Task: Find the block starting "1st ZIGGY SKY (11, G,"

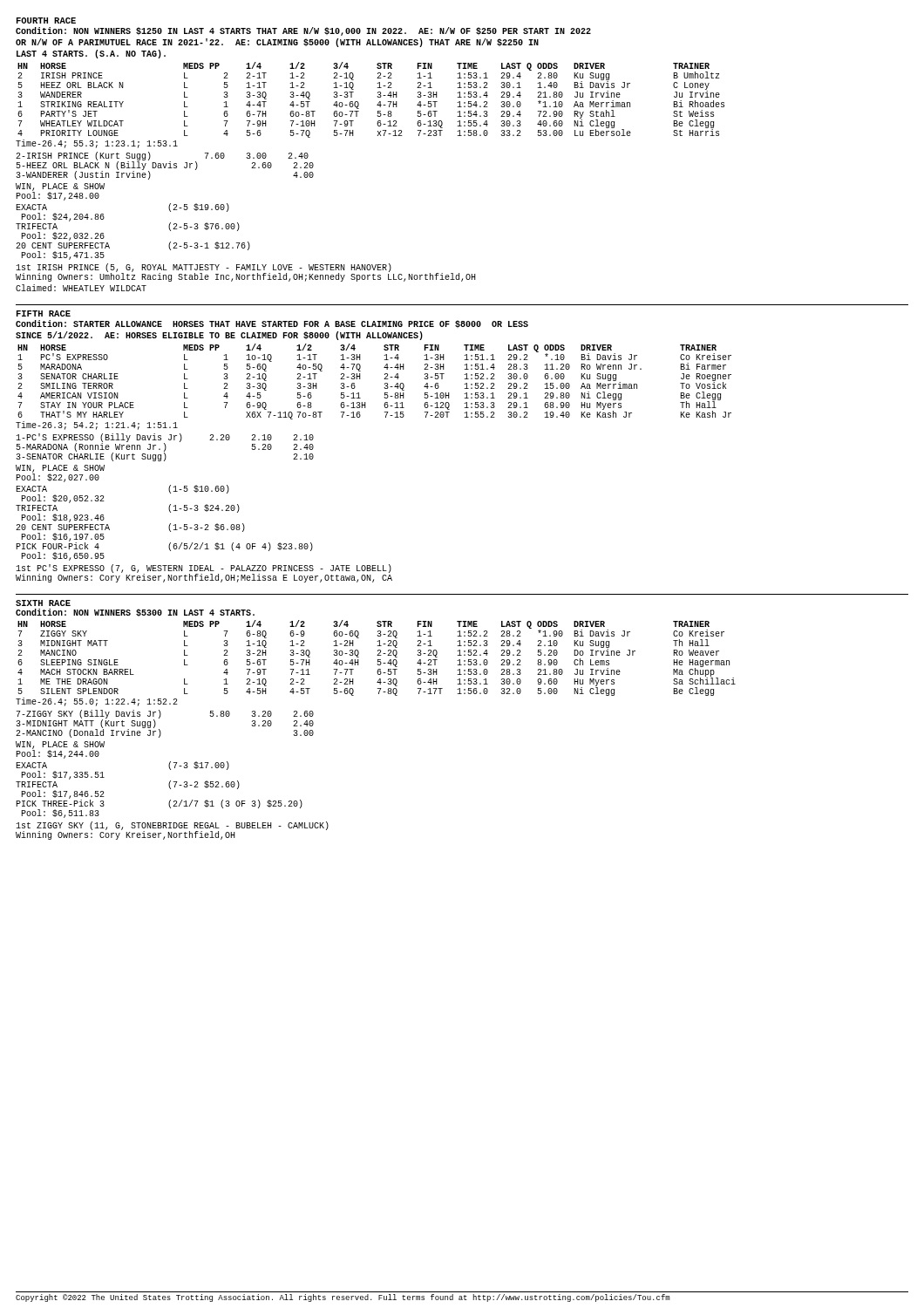Action: point(173,831)
